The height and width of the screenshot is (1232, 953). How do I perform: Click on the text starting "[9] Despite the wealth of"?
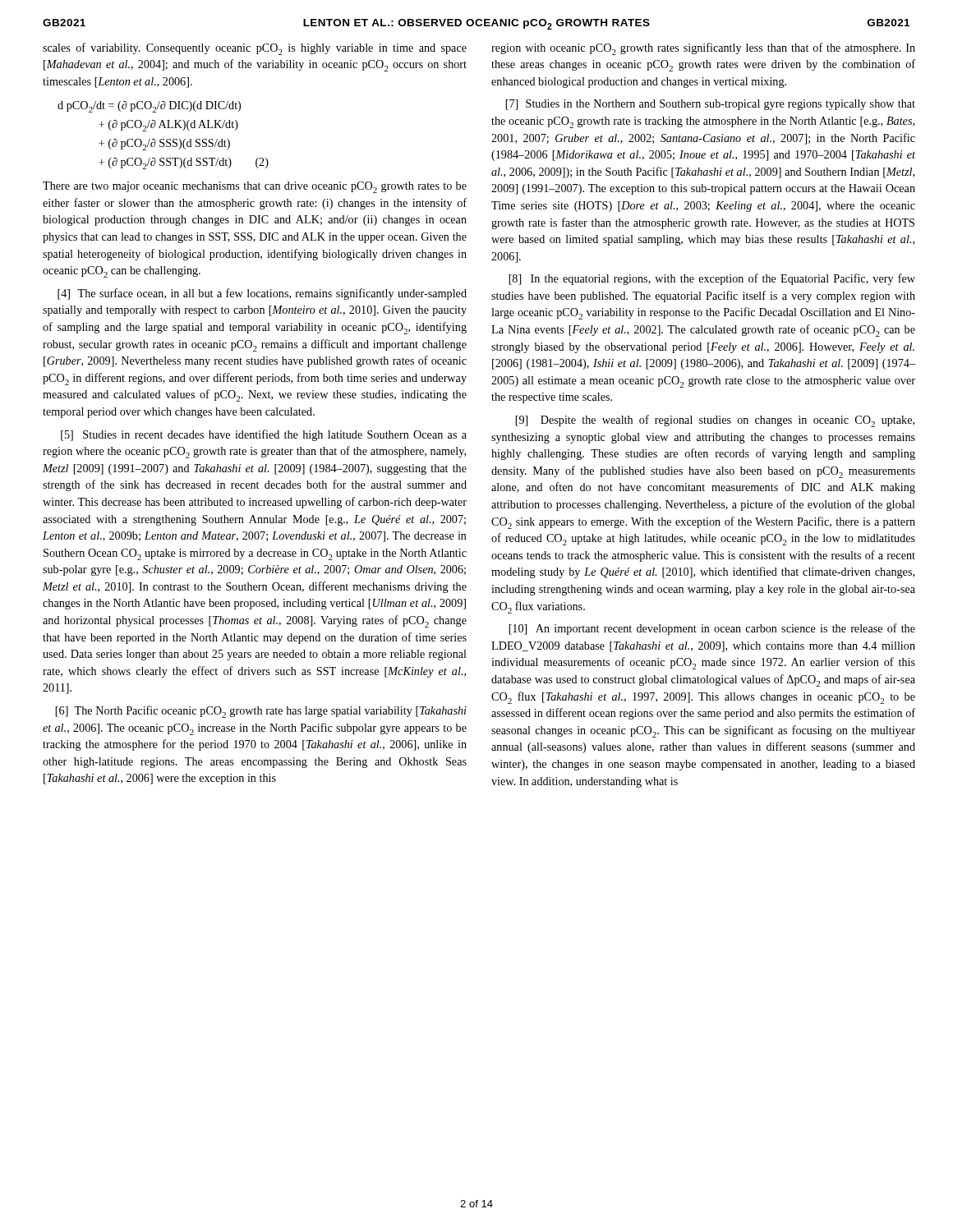[x=703, y=513]
